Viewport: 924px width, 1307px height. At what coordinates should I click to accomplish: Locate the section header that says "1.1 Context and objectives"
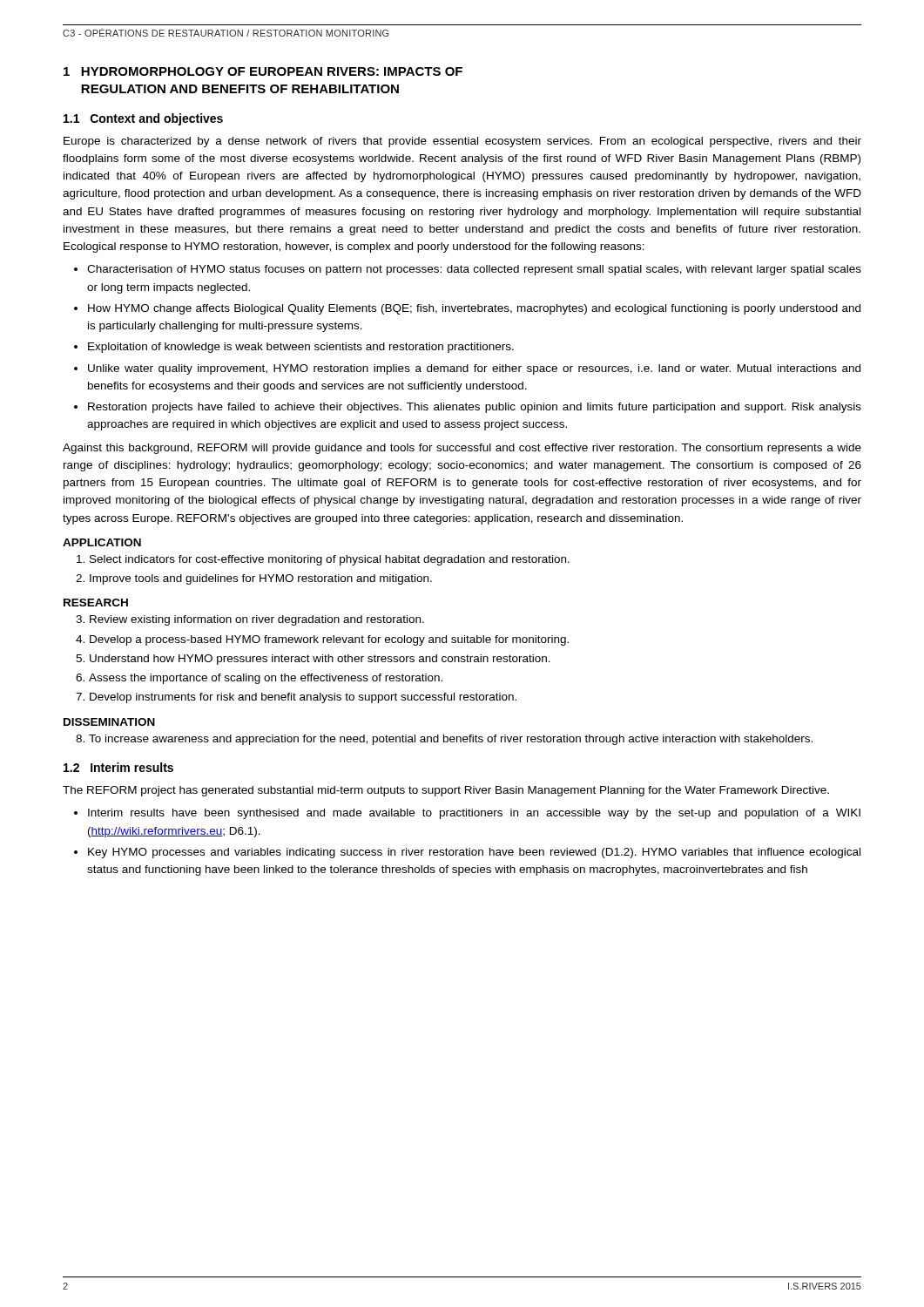click(x=143, y=118)
